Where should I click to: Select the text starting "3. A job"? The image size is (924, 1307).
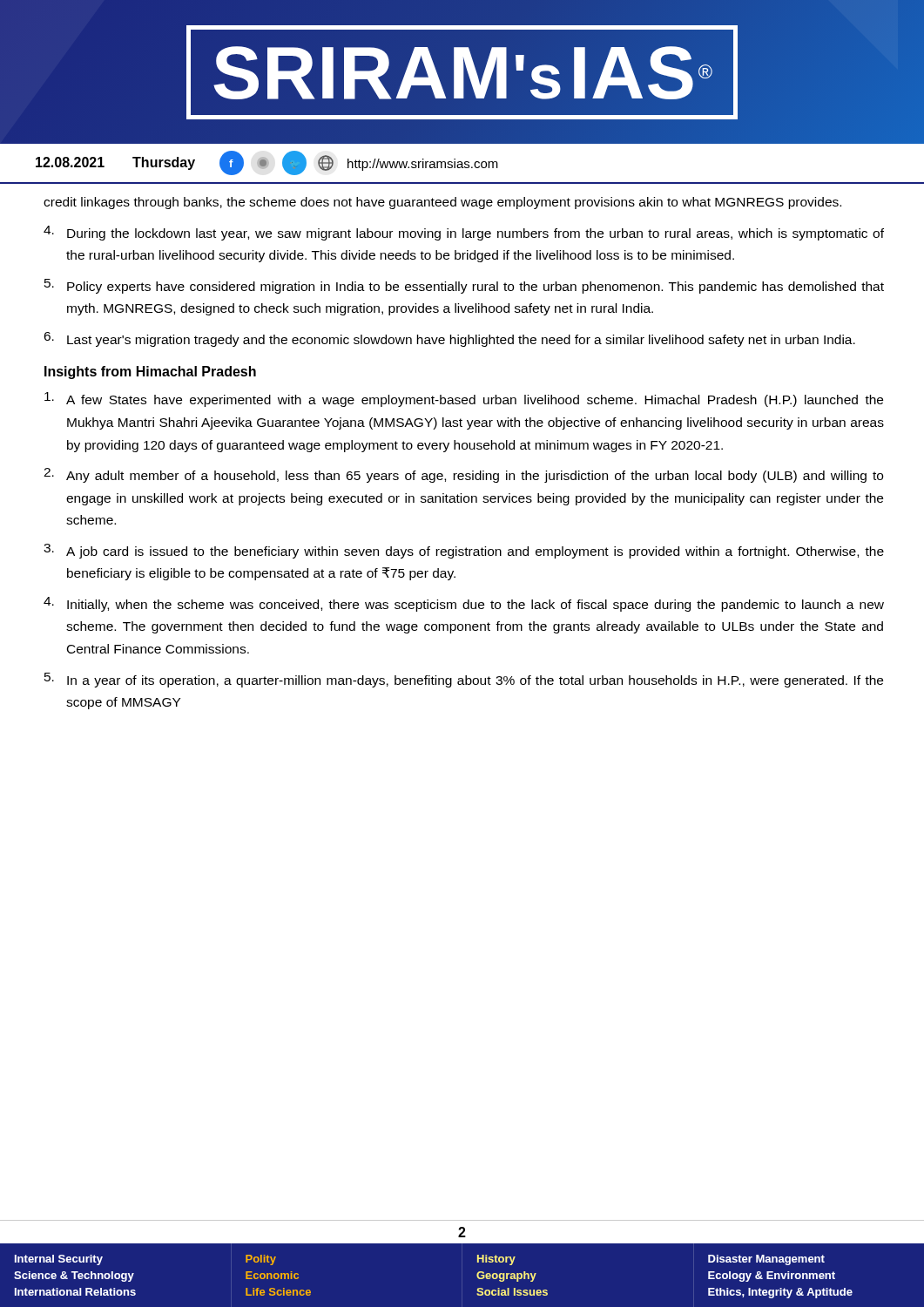click(464, 562)
